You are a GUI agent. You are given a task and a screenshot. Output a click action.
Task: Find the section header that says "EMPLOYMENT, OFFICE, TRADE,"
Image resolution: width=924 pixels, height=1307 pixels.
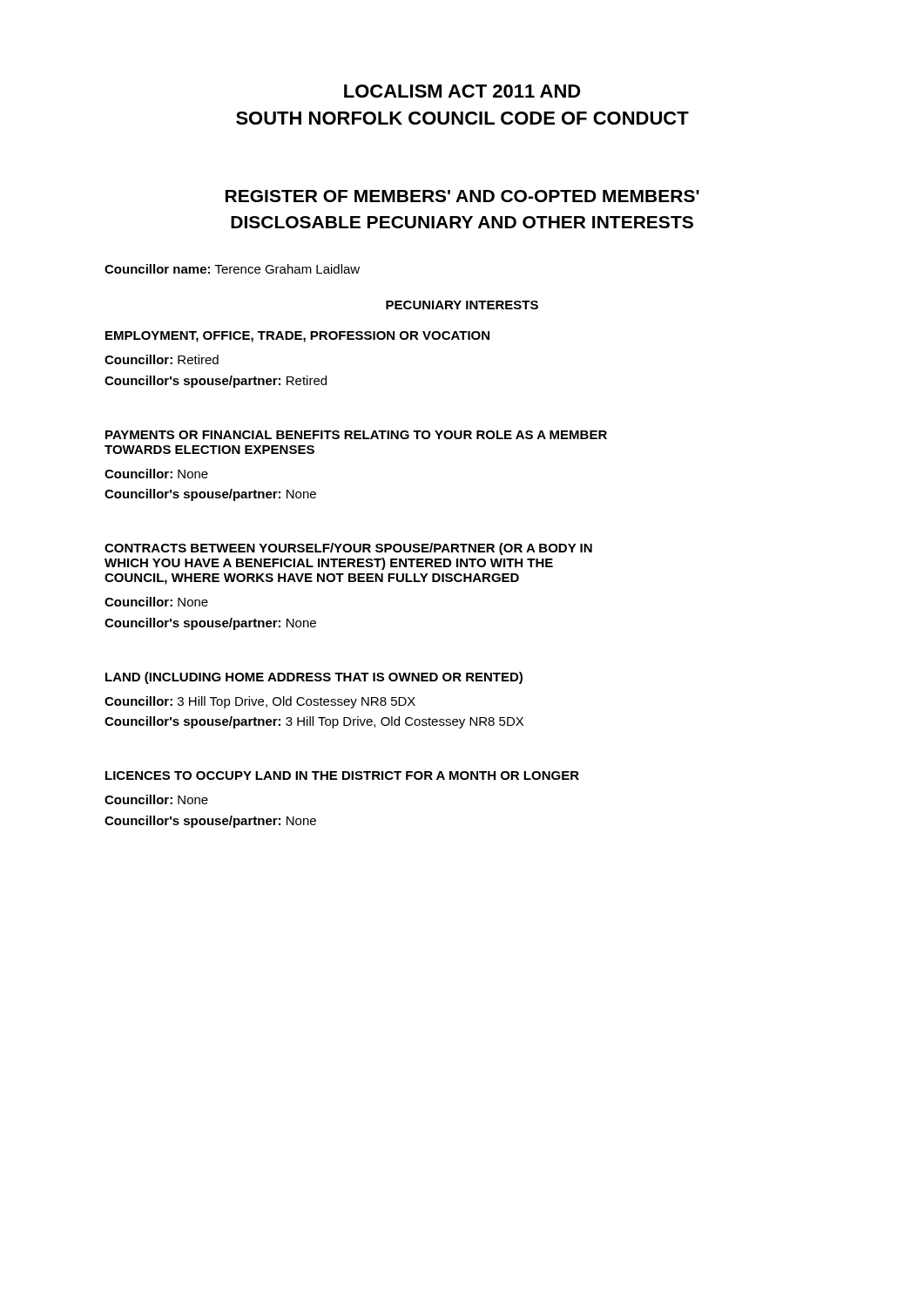click(297, 335)
